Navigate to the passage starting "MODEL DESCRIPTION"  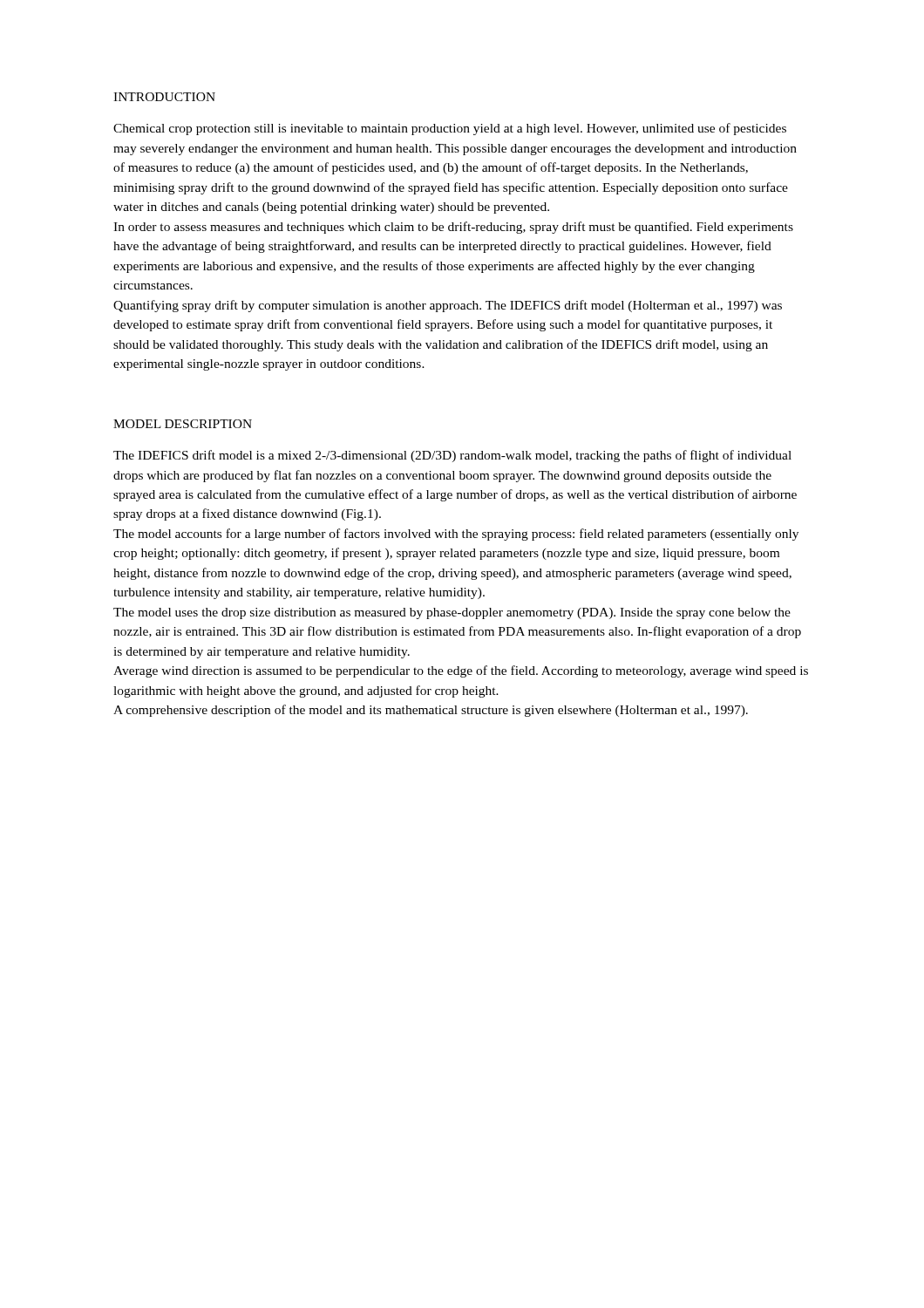tap(183, 423)
